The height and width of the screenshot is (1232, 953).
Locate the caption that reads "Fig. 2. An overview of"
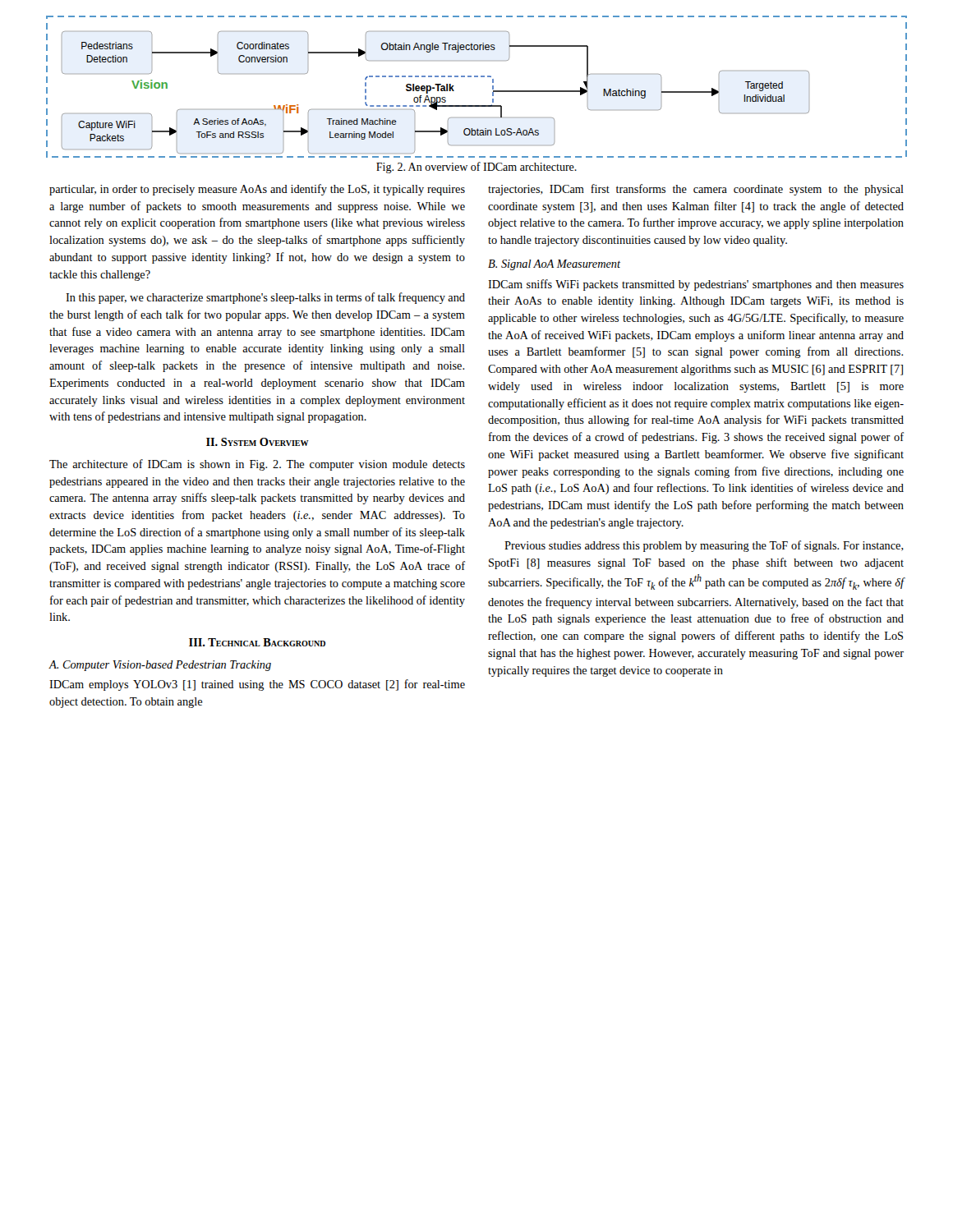476,167
